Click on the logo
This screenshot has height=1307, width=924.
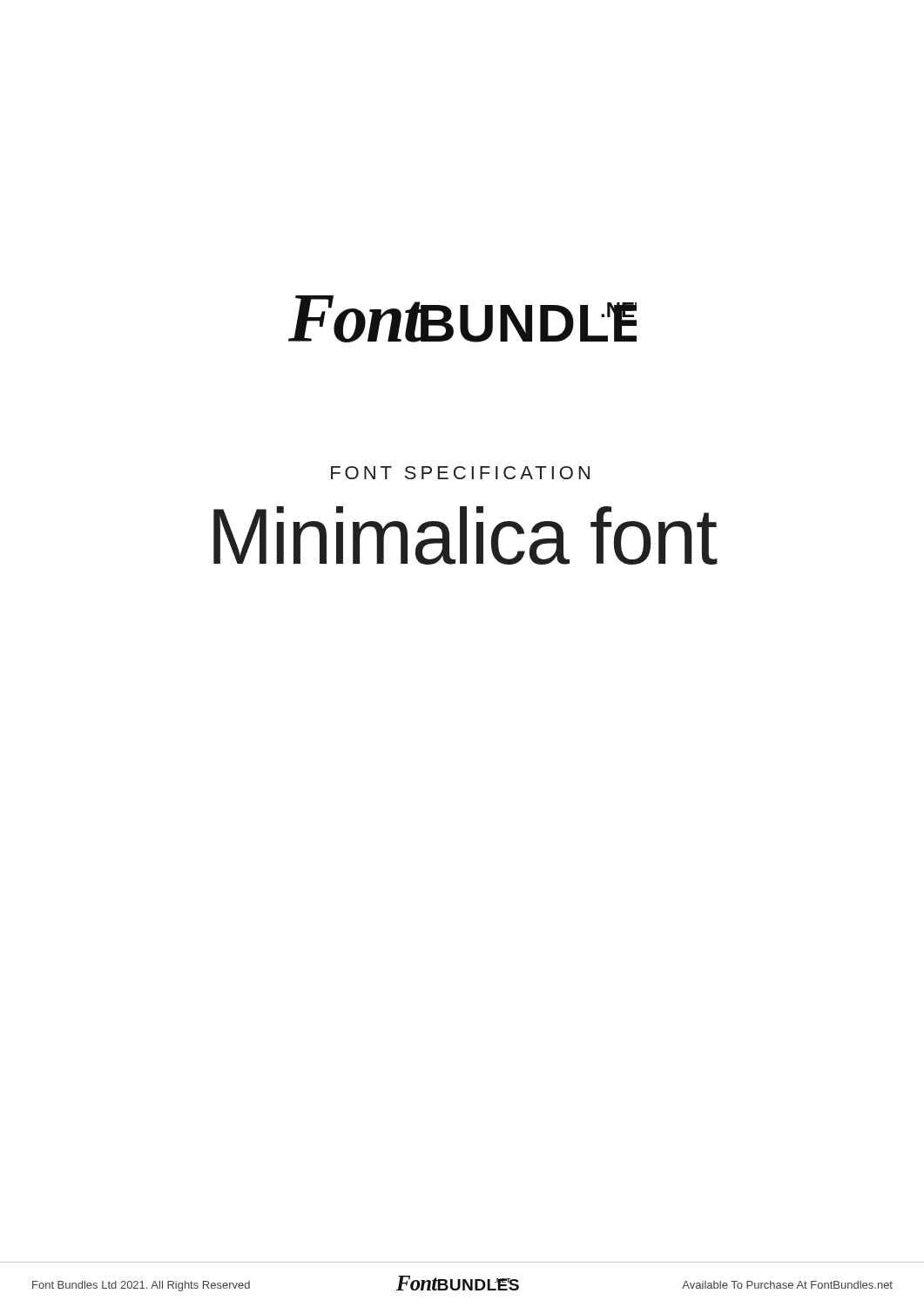point(462,320)
